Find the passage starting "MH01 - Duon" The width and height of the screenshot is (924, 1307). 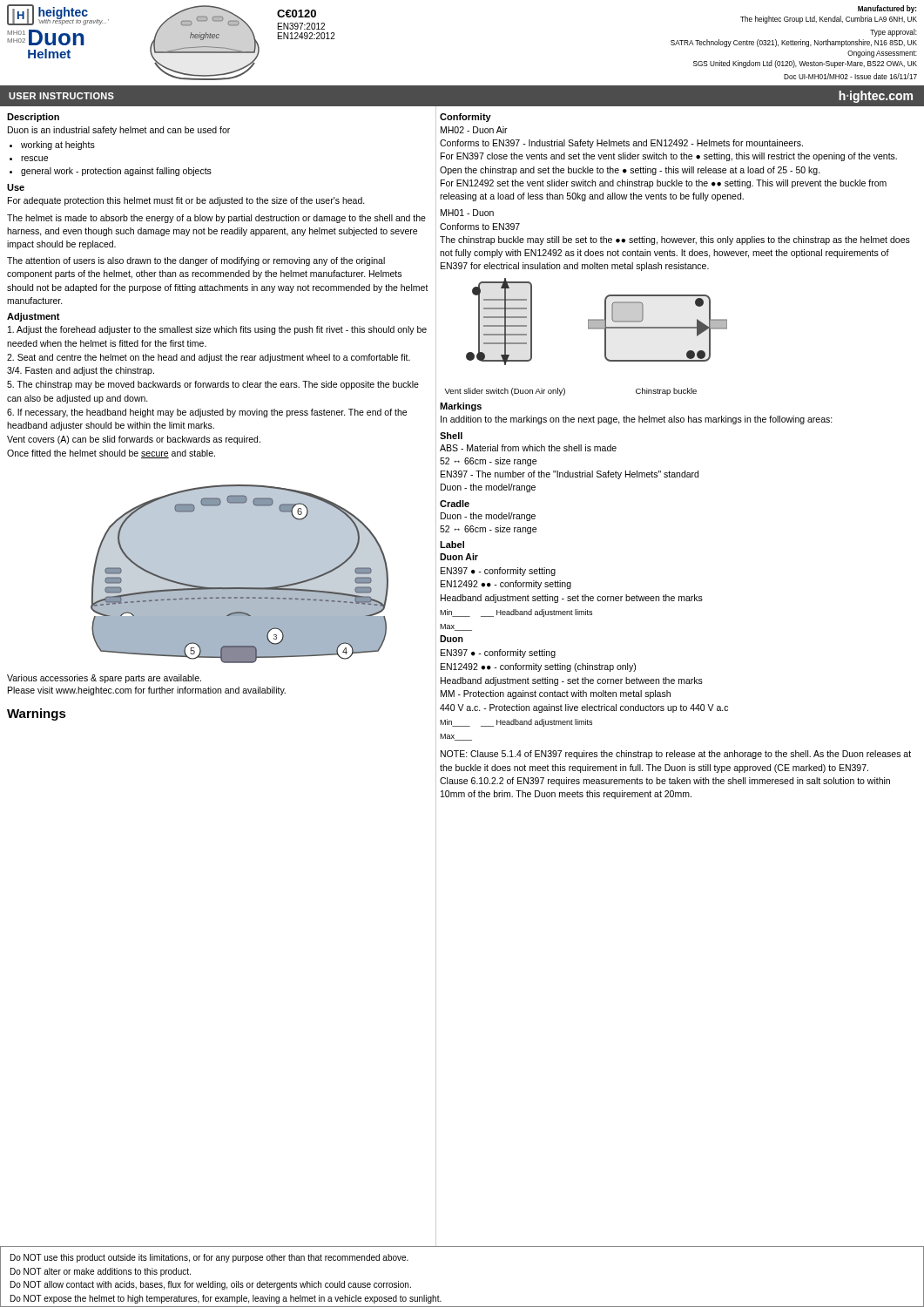click(x=675, y=239)
